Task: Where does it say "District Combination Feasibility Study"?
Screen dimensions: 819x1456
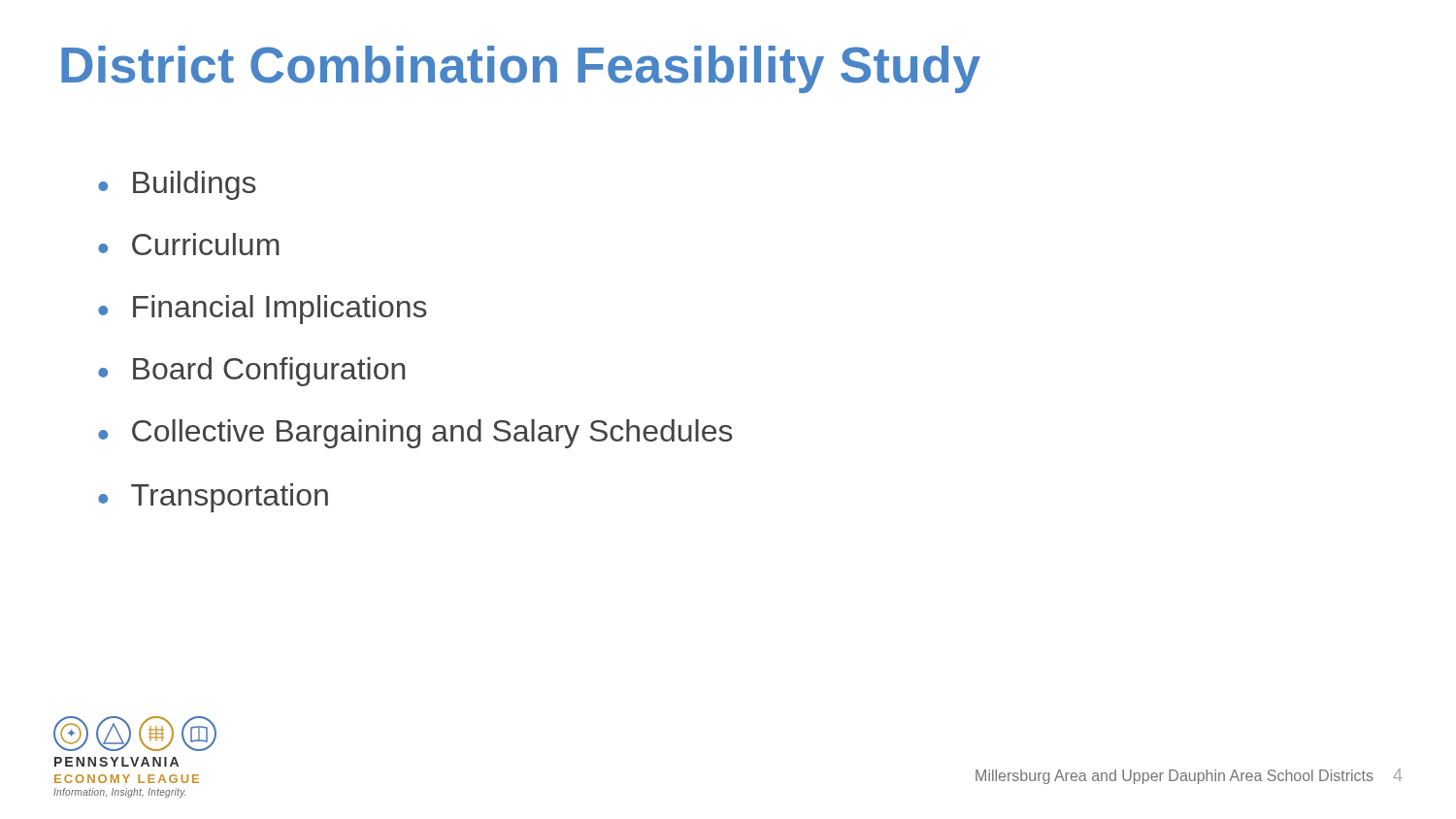Action: 520,65
